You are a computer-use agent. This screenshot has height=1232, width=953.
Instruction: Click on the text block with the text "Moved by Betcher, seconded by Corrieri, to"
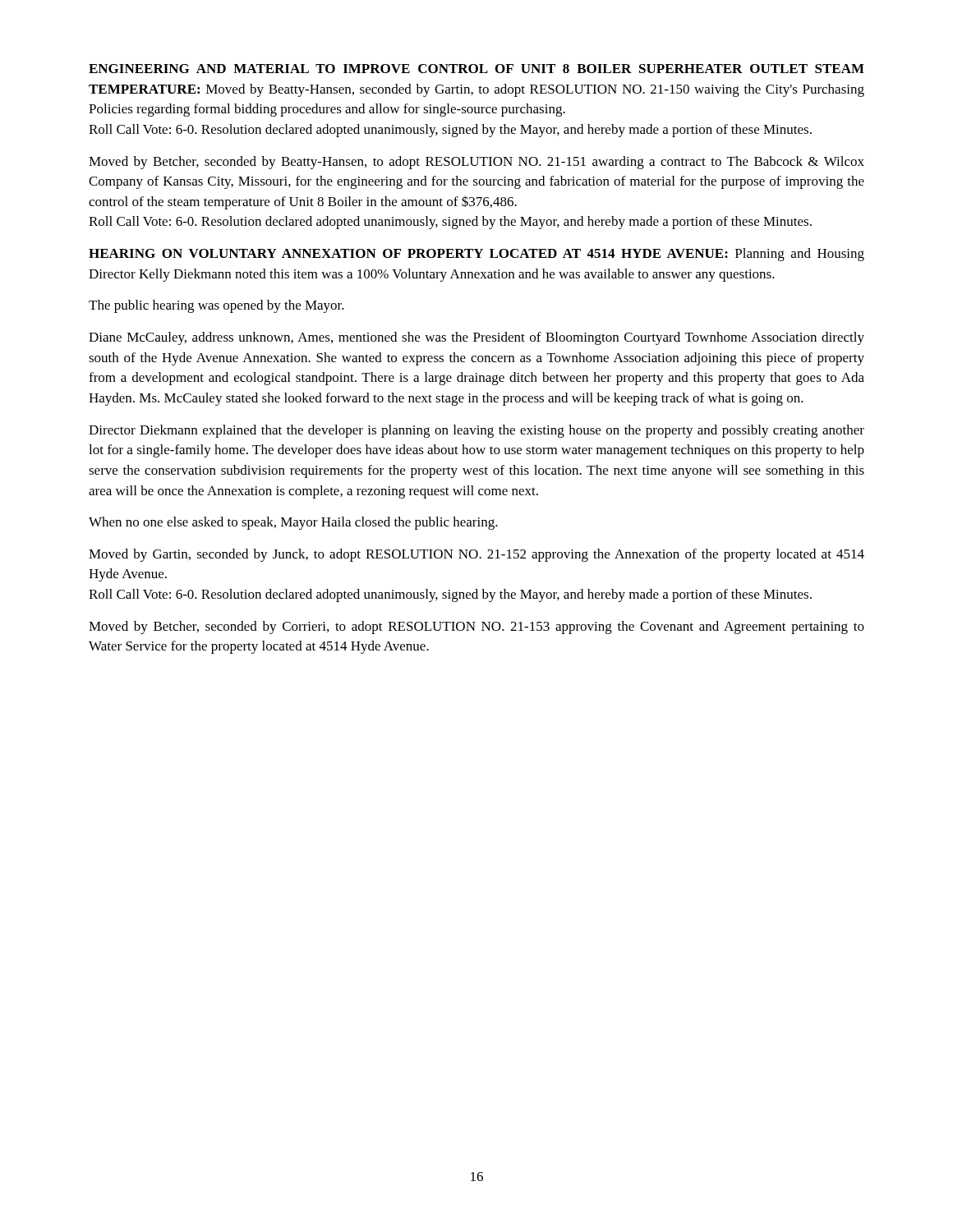coord(476,637)
